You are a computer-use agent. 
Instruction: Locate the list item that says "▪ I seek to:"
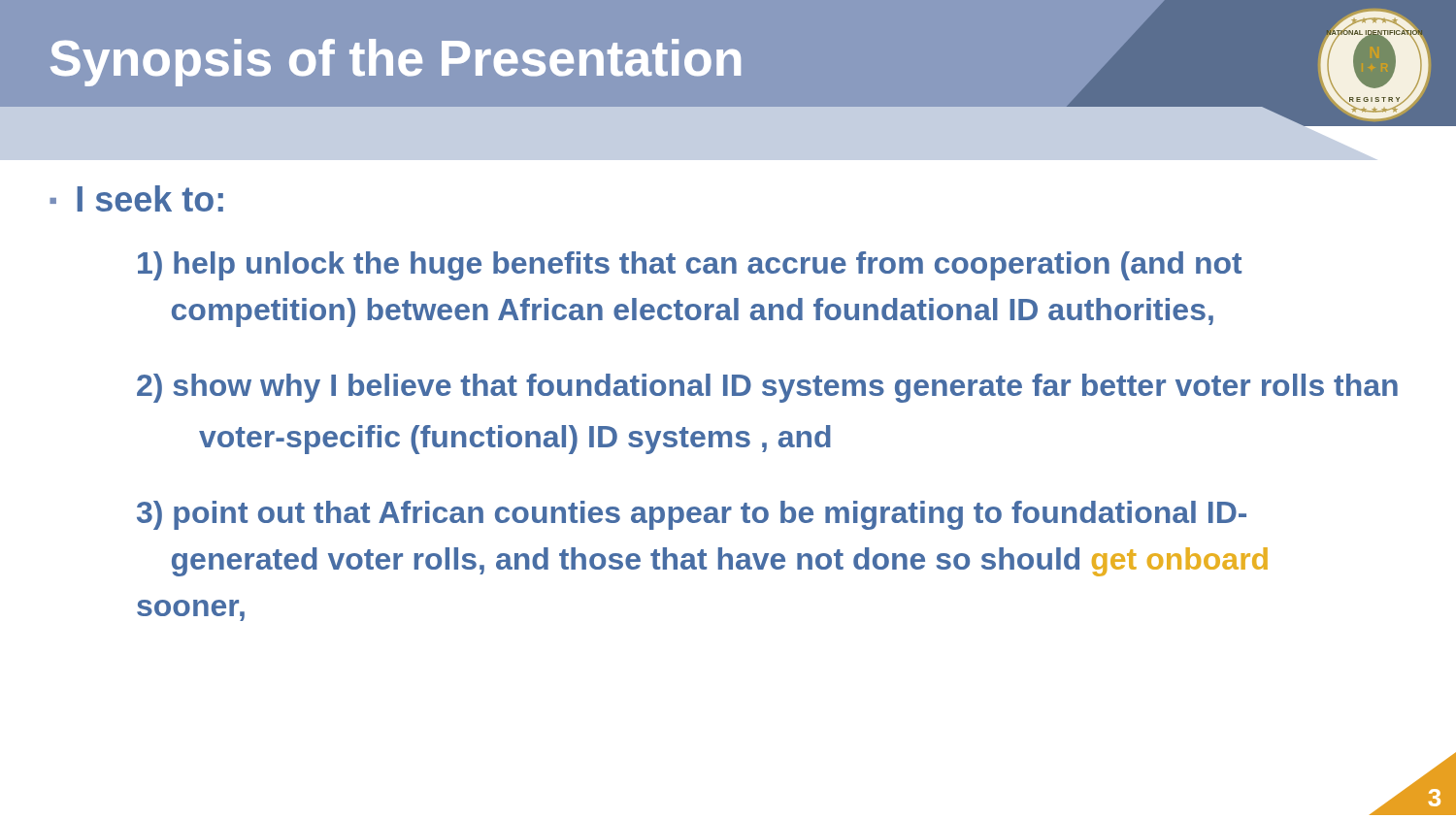point(137,200)
